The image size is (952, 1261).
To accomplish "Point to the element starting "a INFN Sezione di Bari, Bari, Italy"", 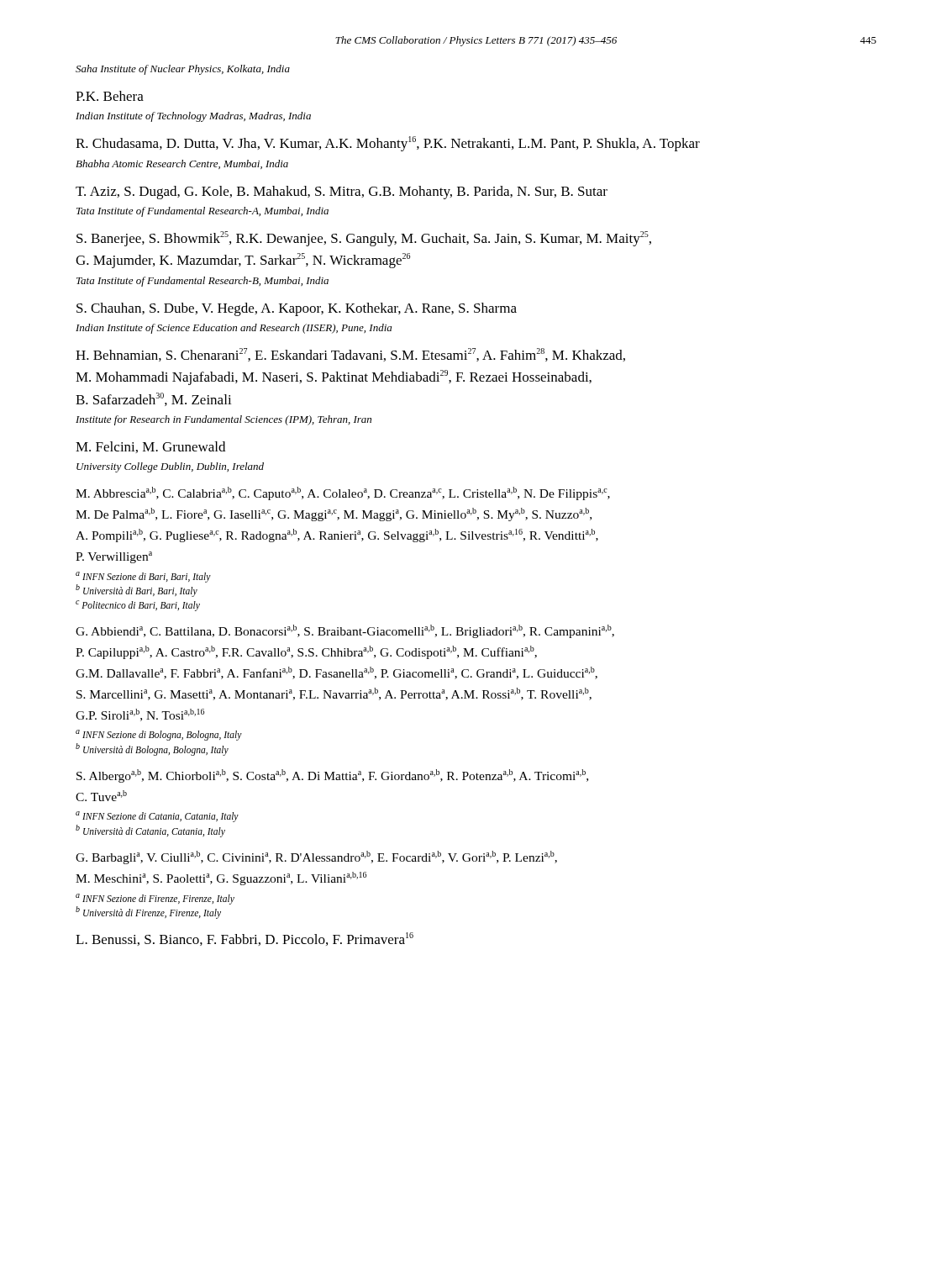I will 143,590.
